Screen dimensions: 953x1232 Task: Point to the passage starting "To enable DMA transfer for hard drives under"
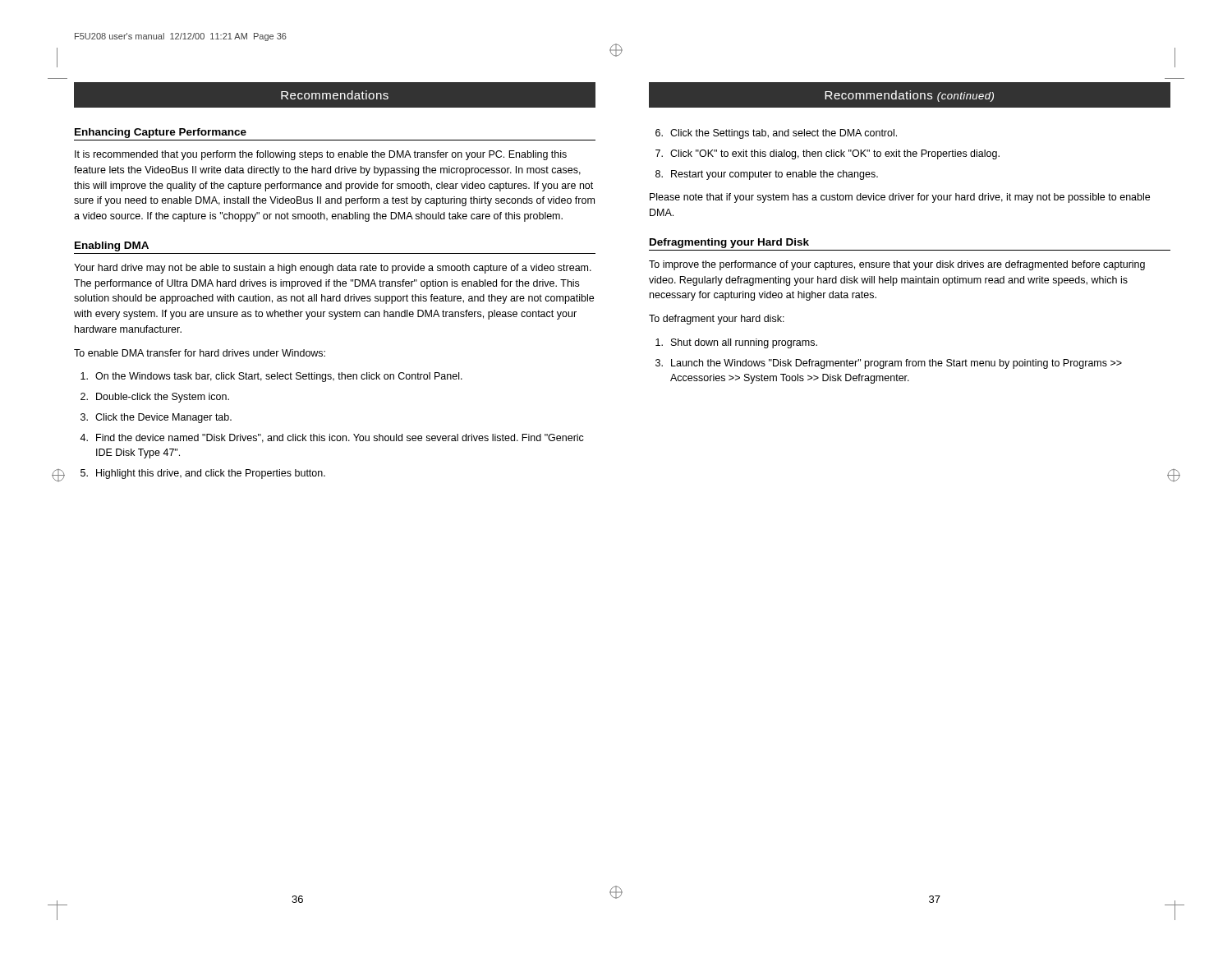click(x=200, y=353)
